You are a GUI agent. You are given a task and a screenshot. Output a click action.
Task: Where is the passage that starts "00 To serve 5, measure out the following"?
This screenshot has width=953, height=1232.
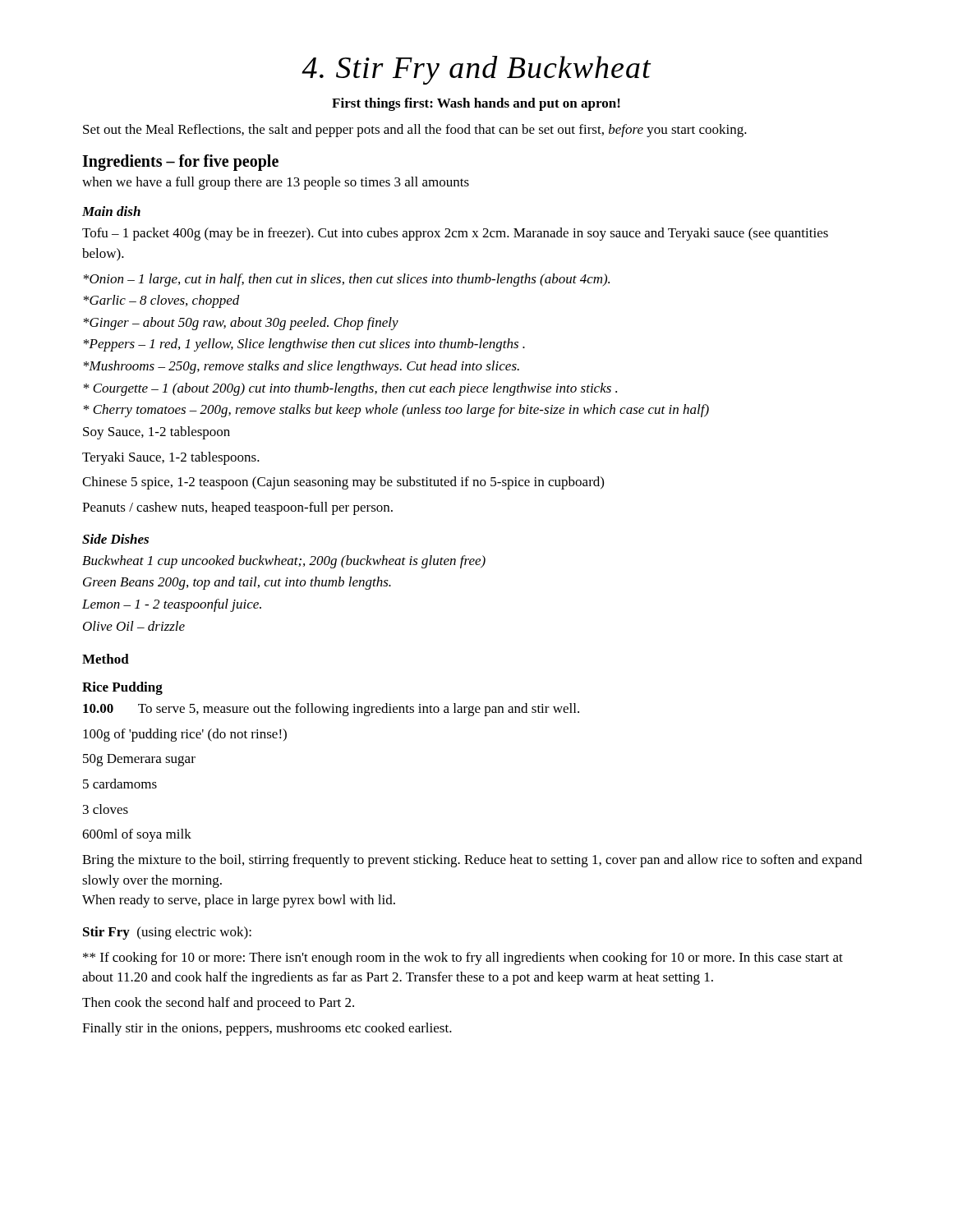476,709
